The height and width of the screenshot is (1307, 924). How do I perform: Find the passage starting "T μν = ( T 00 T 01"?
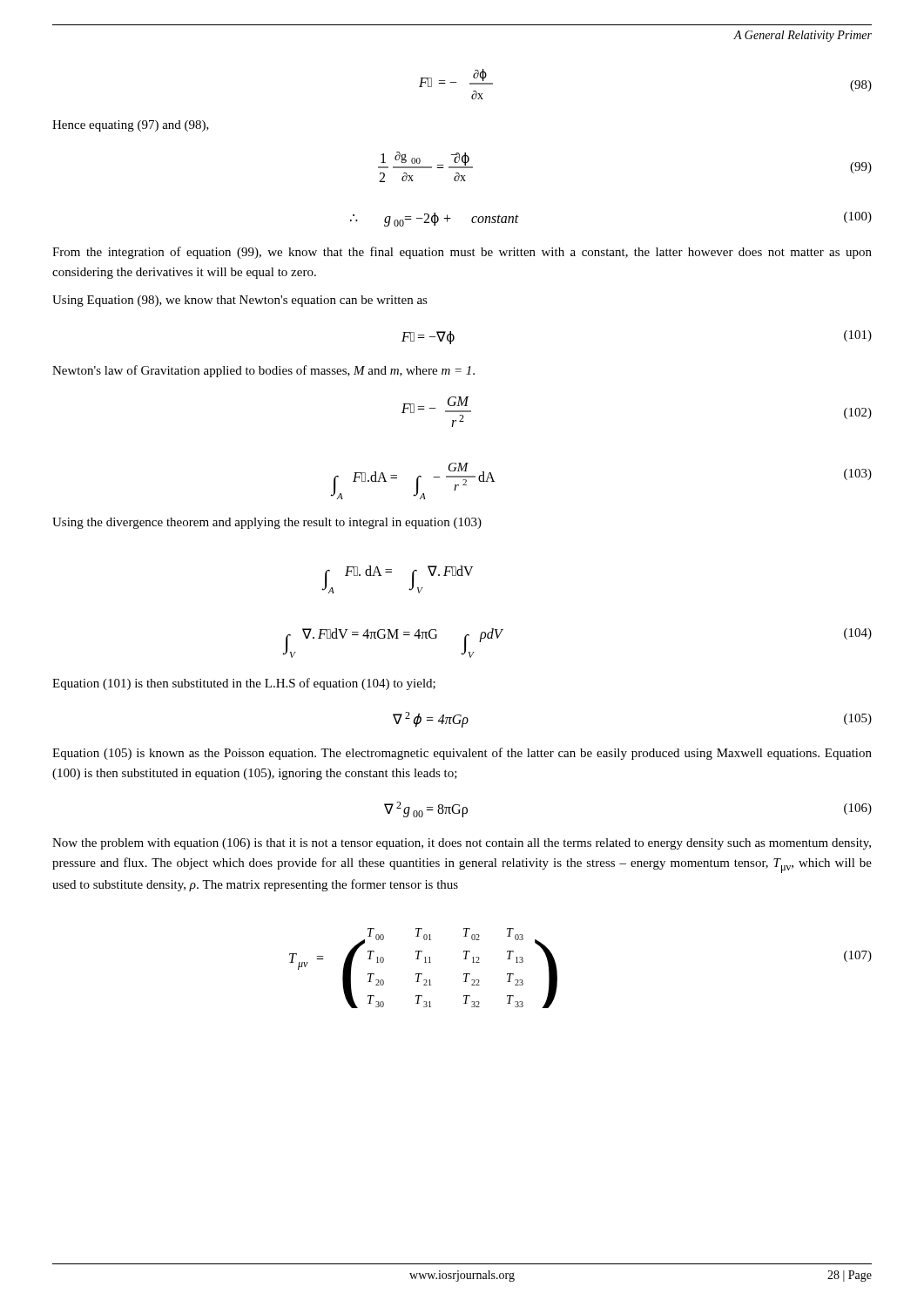coord(462,956)
